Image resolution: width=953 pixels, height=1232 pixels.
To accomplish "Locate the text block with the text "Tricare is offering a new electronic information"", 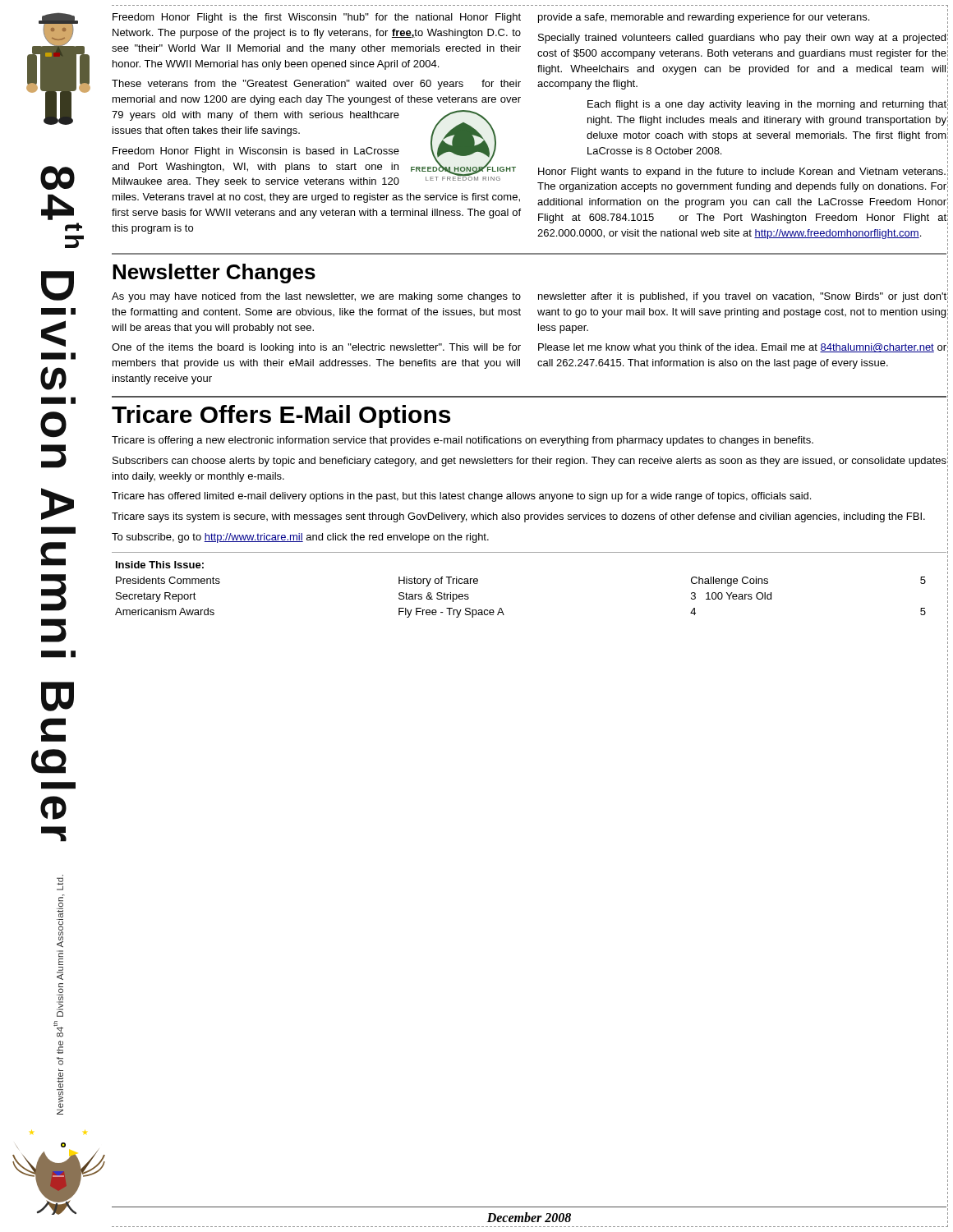I will pyautogui.click(x=529, y=489).
